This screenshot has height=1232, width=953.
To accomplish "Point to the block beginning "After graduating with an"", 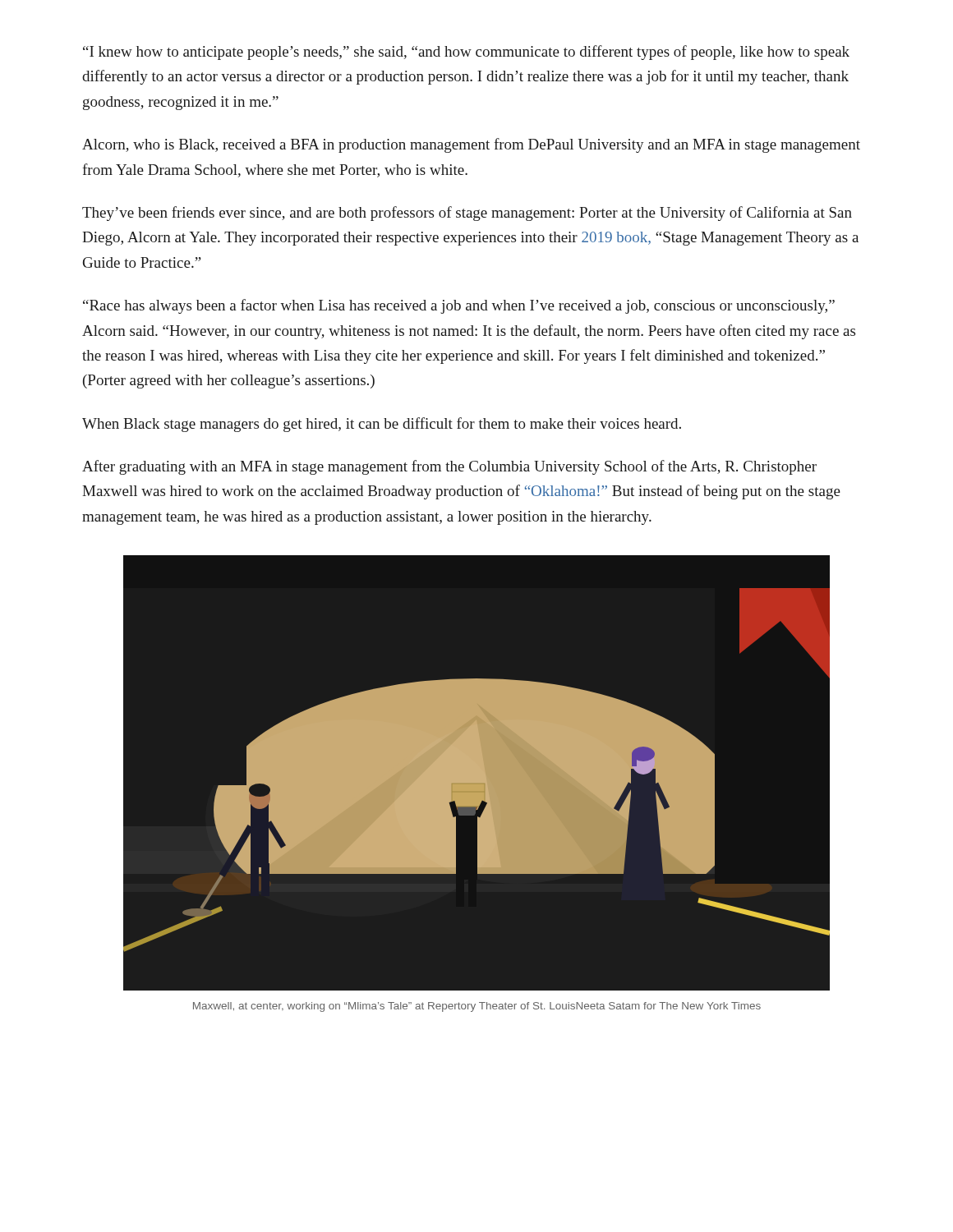I will (461, 491).
